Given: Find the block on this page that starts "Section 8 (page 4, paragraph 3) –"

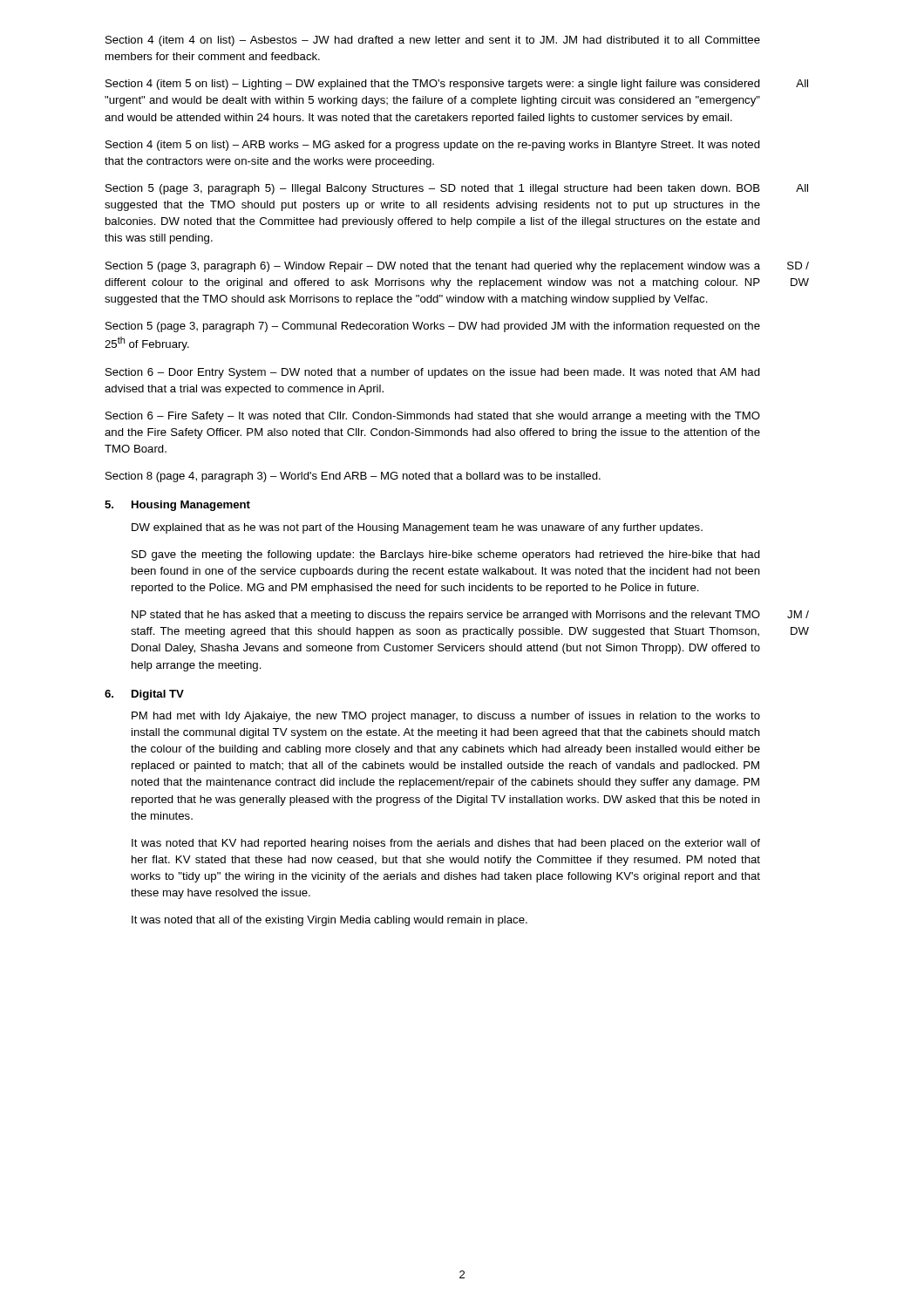Looking at the screenshot, I should [353, 476].
